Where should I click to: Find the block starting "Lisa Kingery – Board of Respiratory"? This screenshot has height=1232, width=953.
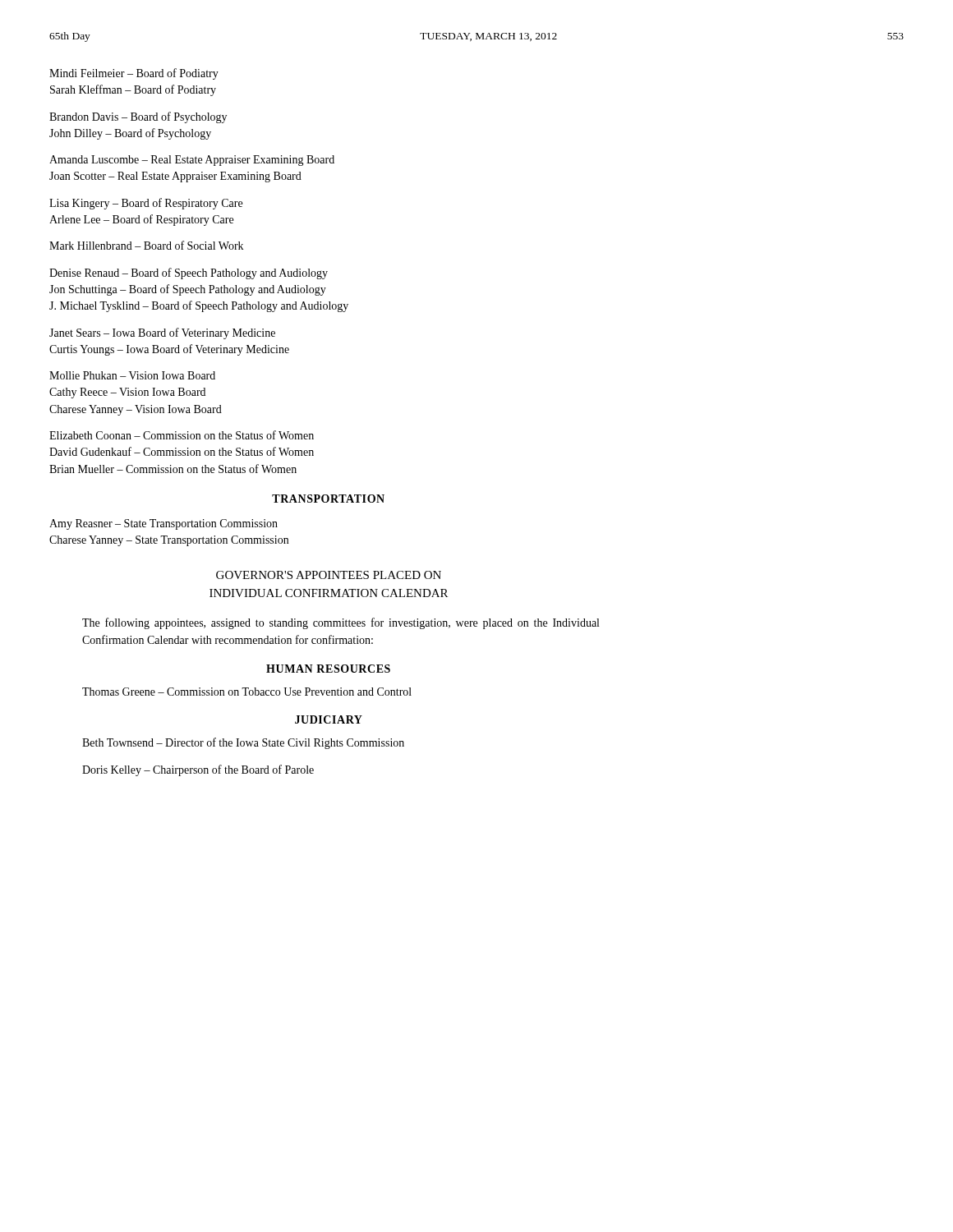click(x=146, y=211)
